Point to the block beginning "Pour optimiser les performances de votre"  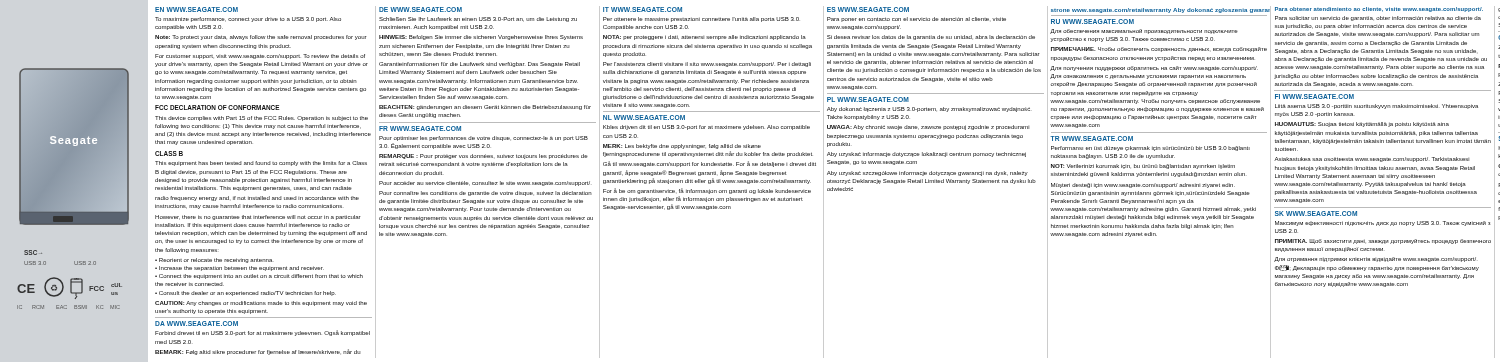point(487,186)
